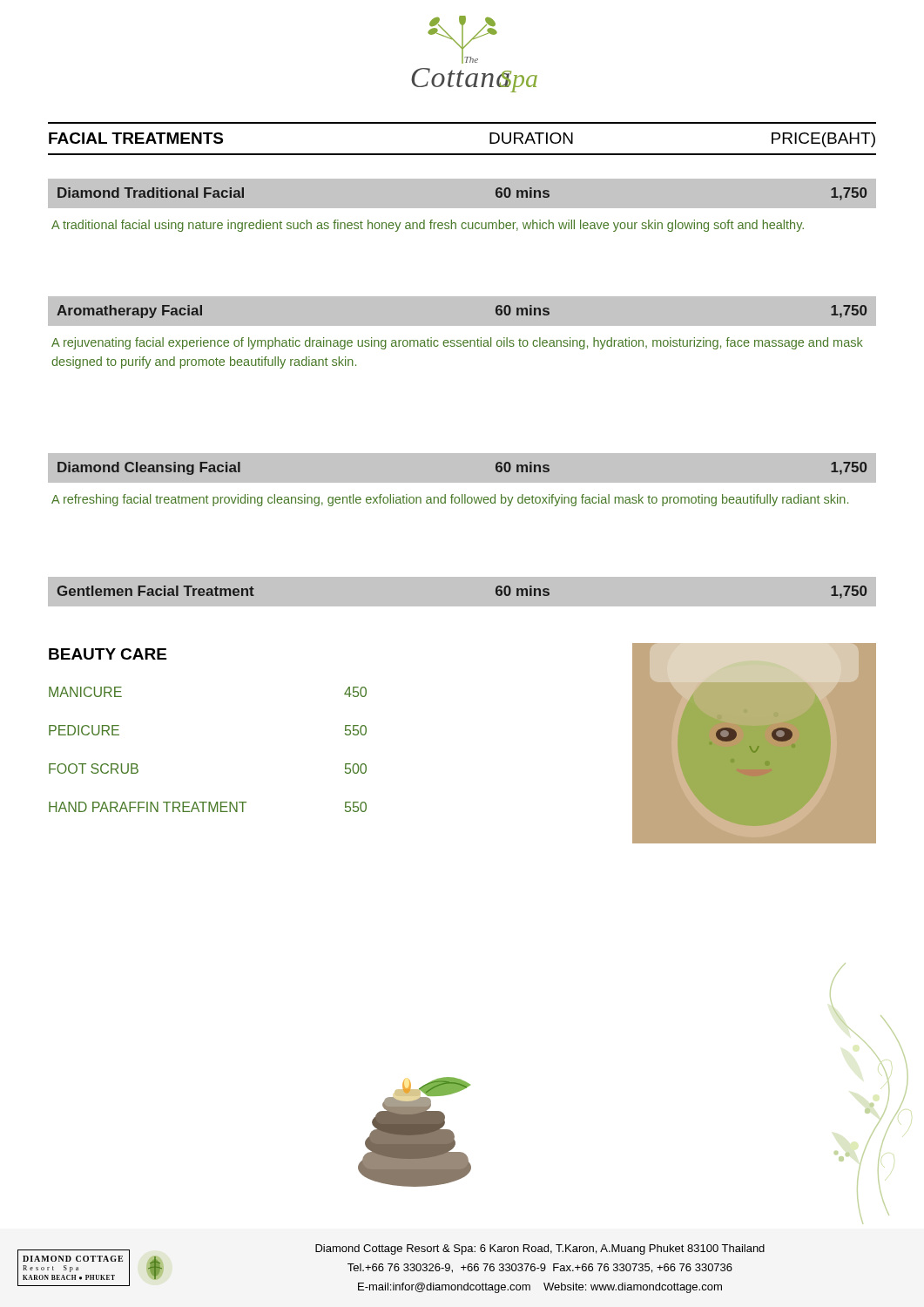Viewport: 924px width, 1307px height.
Task: Click on the text starting "FOOT SCRUB 500"
Action: (94, 768)
